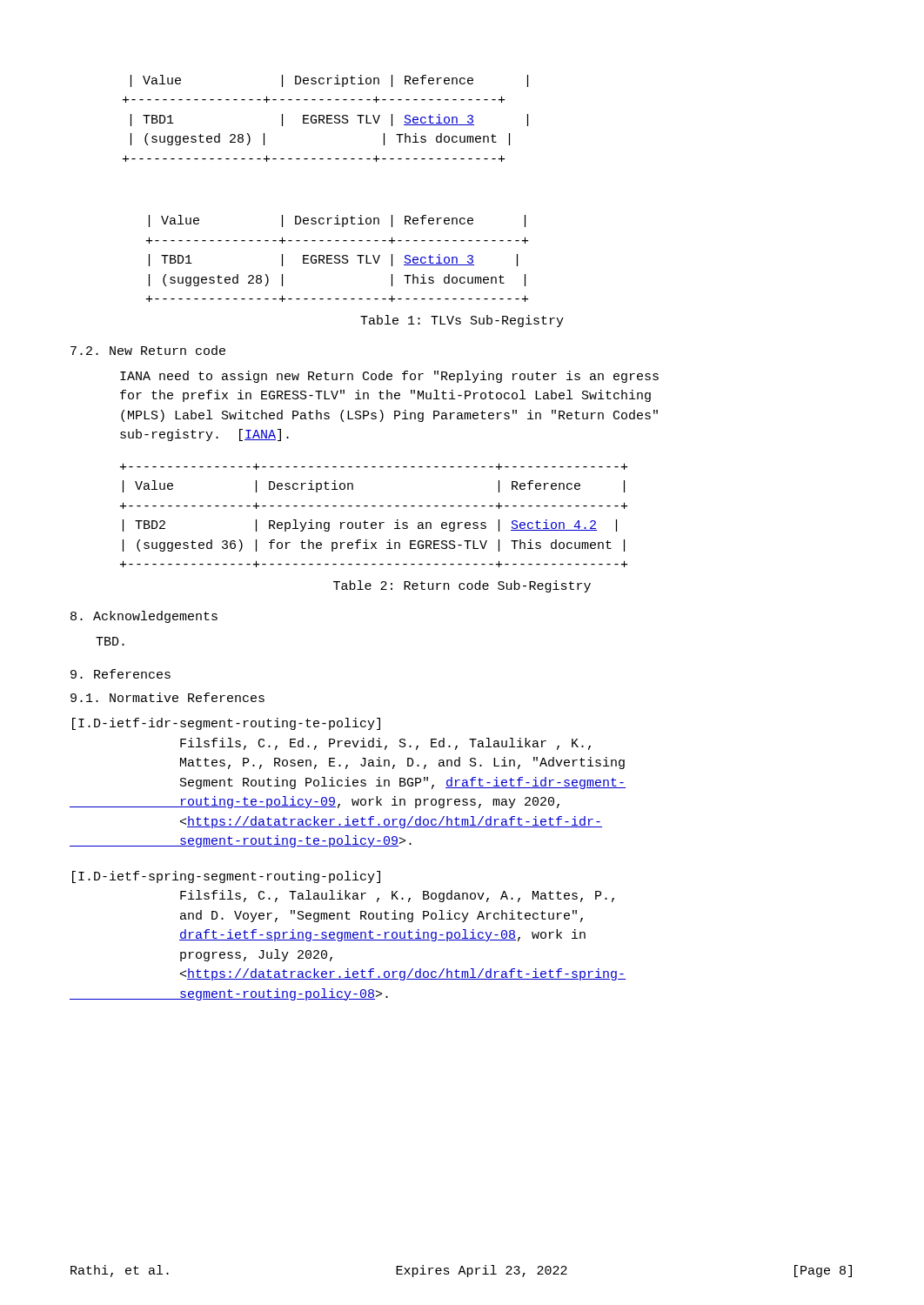
Task: Select the text block starting "7.2. New Return code"
Action: click(148, 352)
